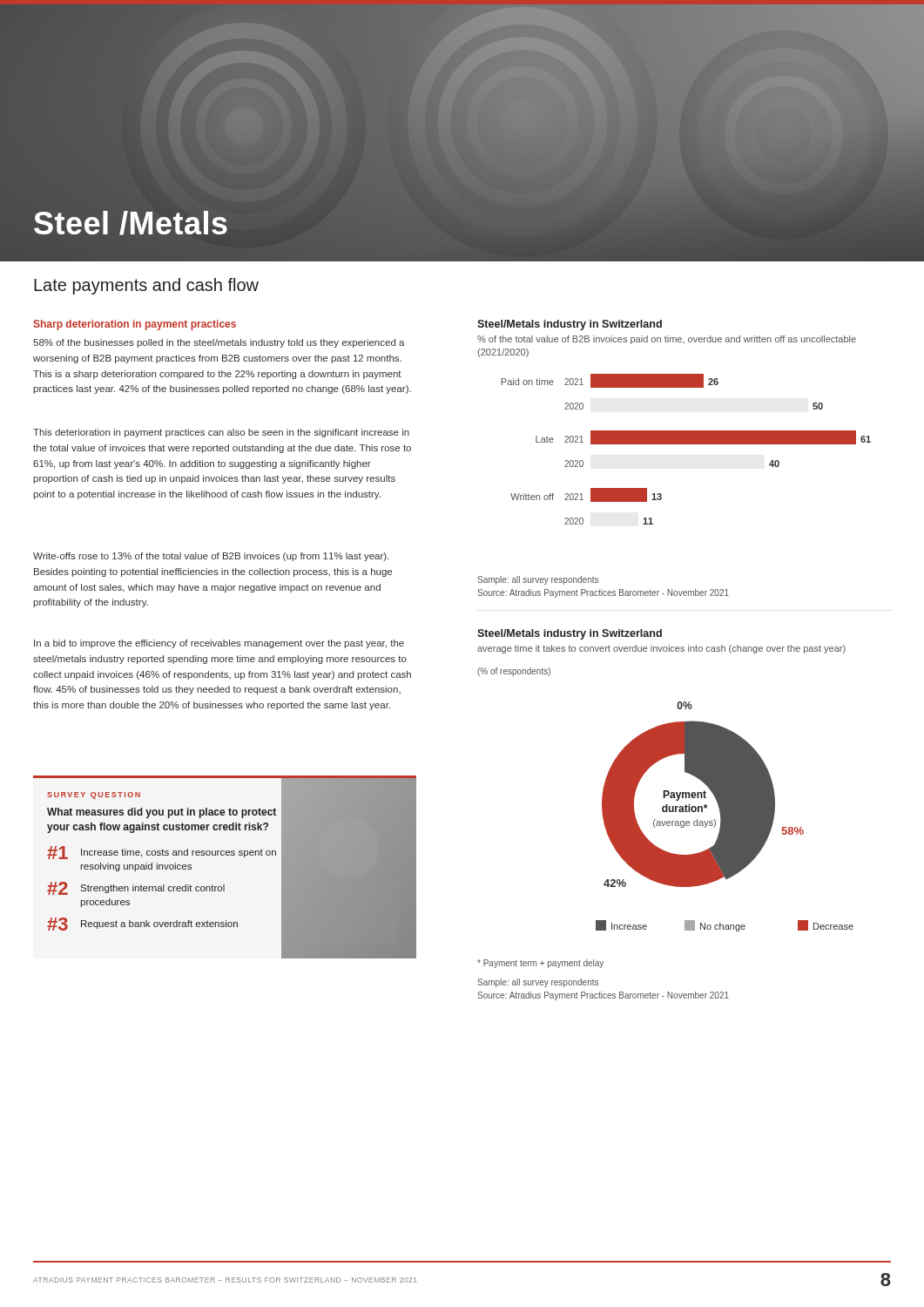Find the block on this page that starts "Payment term + payment"
924x1307 pixels.
click(x=541, y=963)
